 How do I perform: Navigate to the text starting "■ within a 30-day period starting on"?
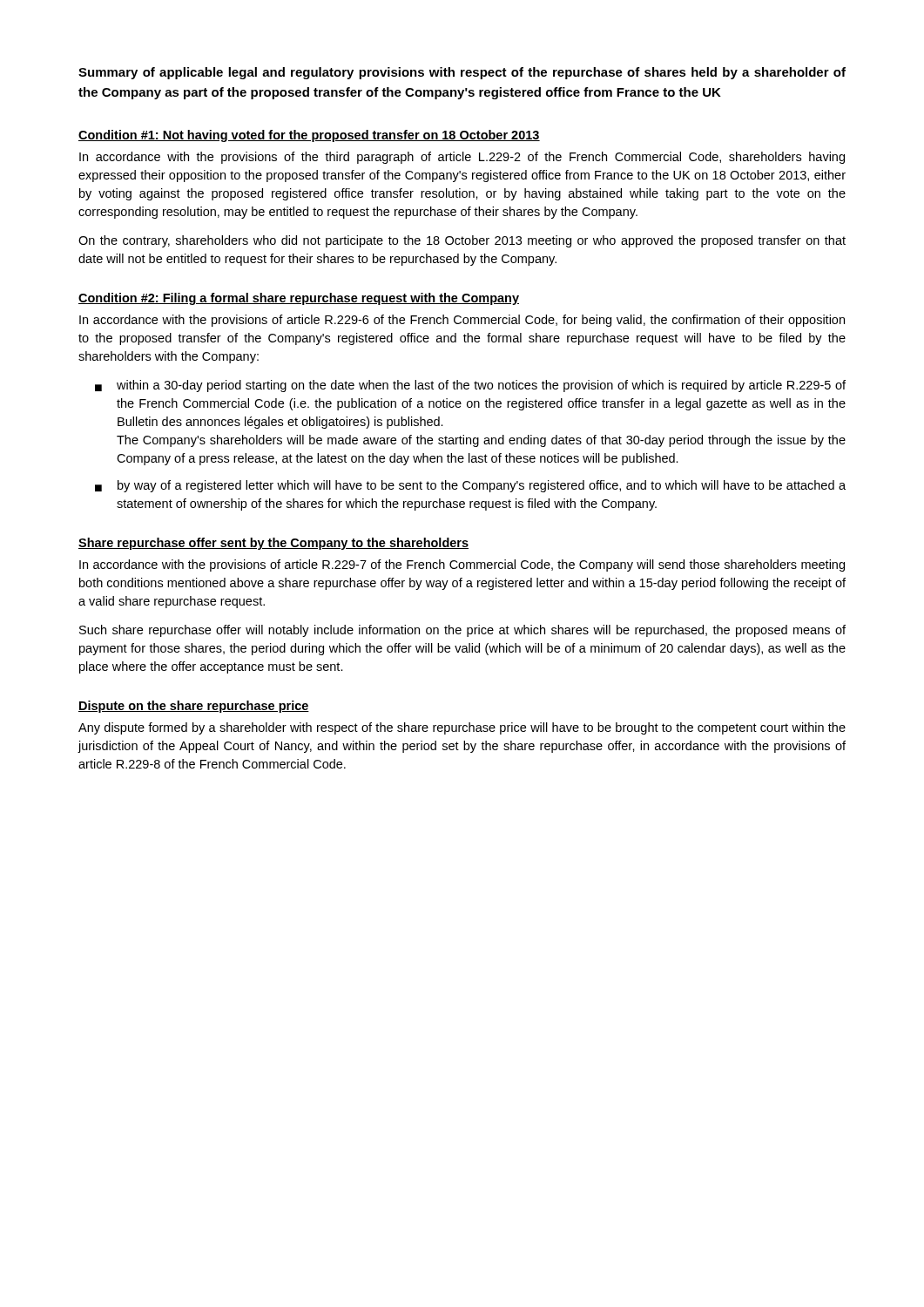(x=470, y=386)
